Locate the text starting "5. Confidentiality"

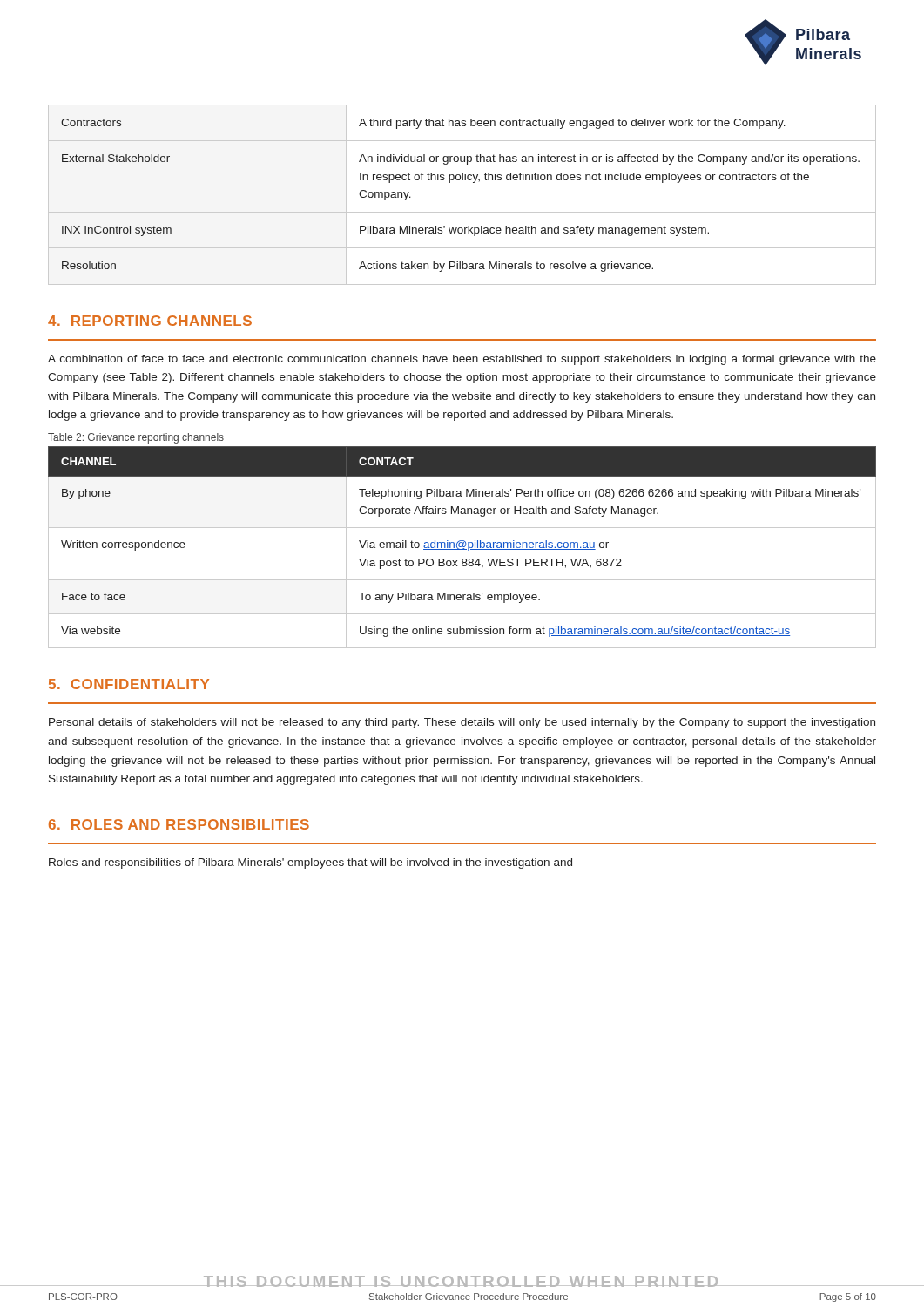click(x=129, y=684)
